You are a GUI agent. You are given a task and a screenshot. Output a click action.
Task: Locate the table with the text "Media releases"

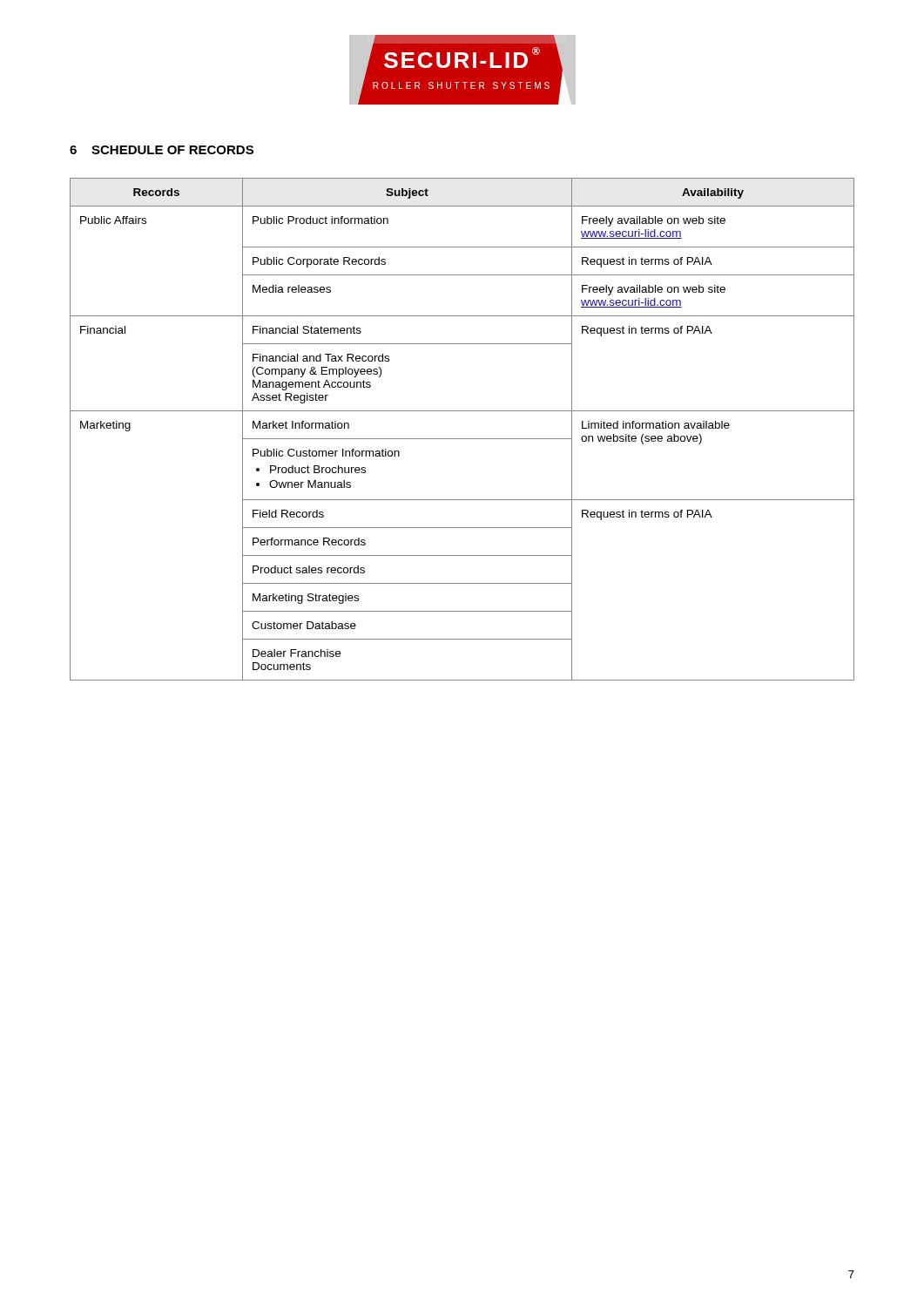tap(462, 429)
